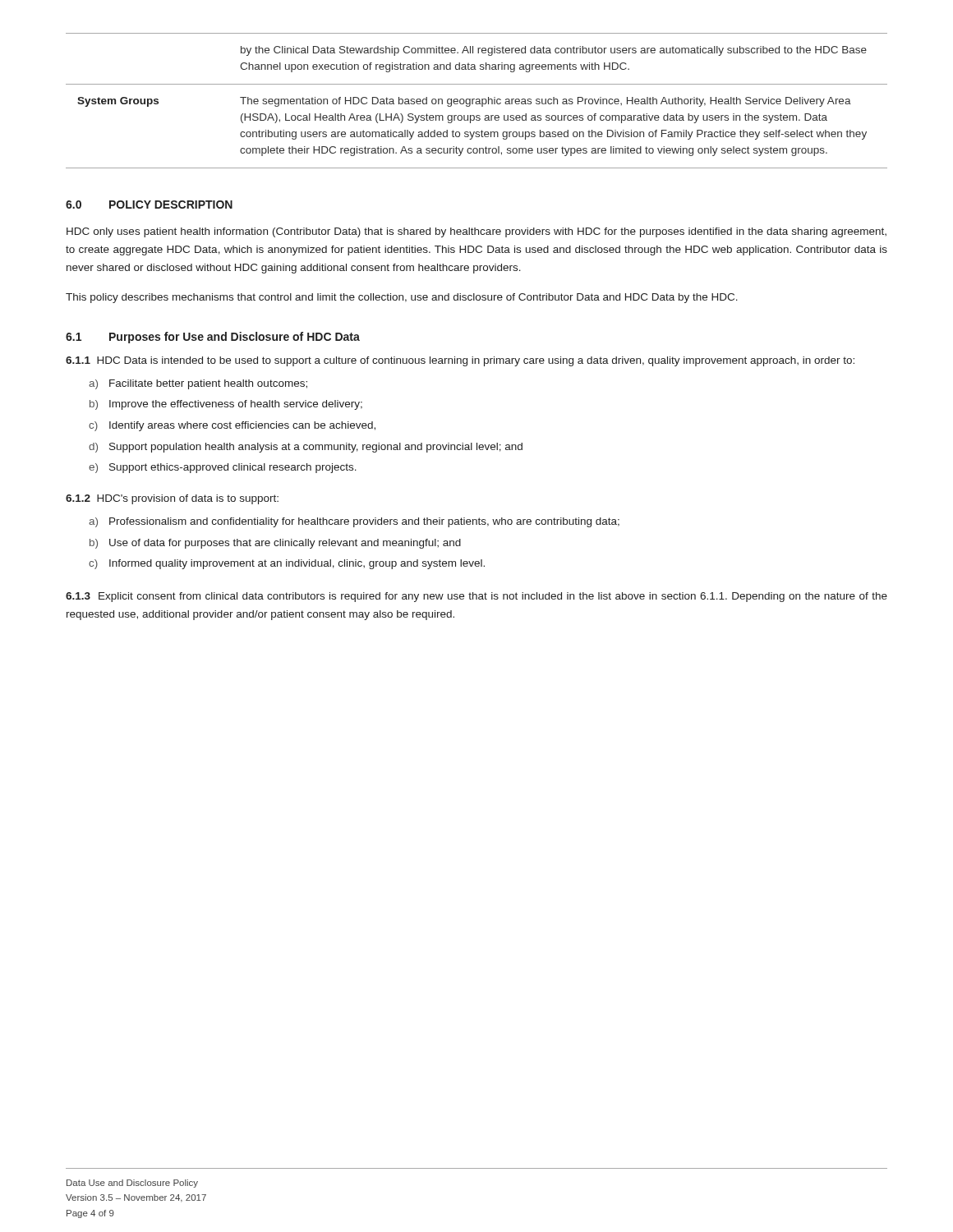Select the list item with the text "b) Improve the effectiveness of health"

pos(226,404)
